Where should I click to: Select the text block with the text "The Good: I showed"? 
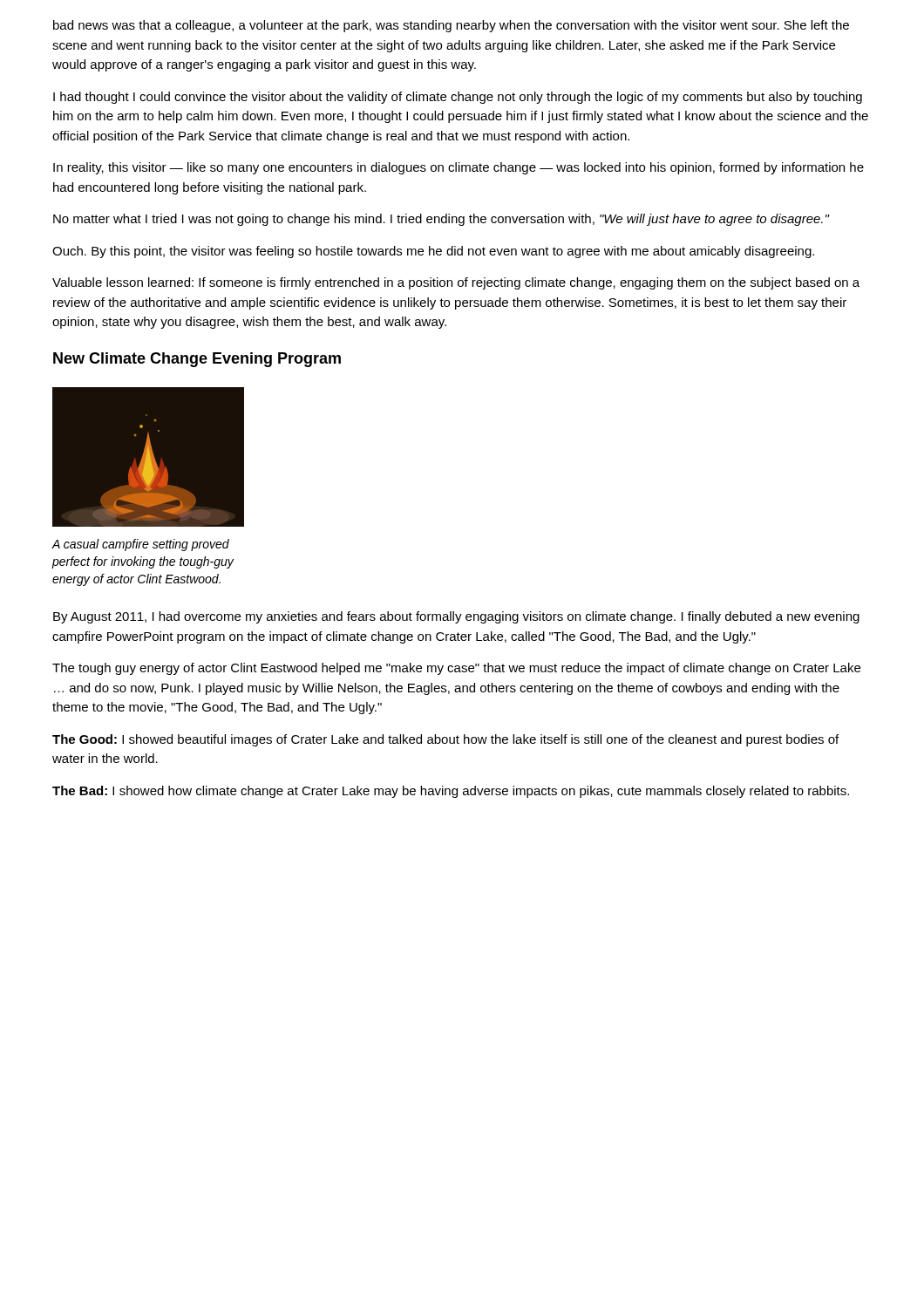(462, 749)
